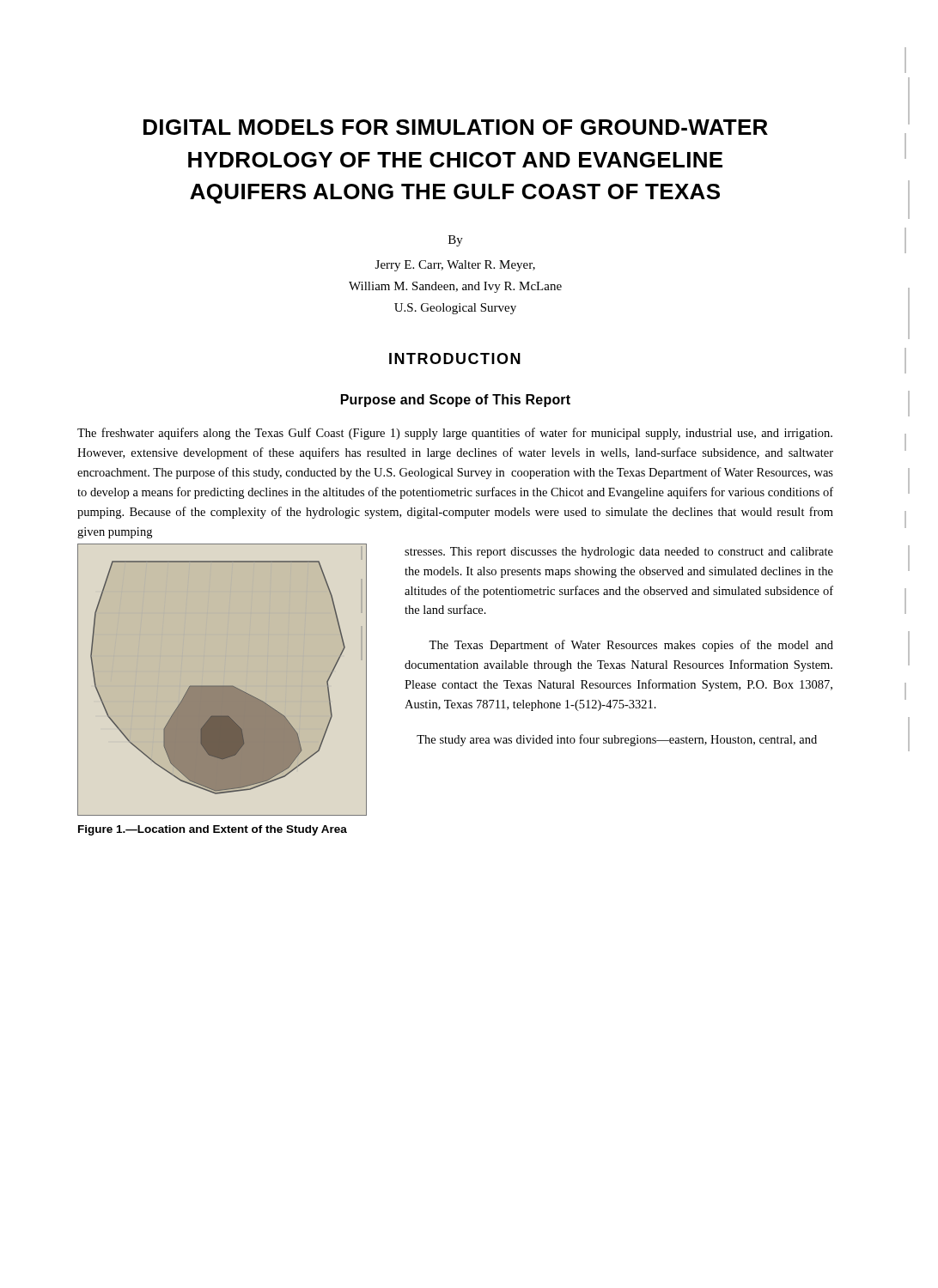Locate the region starting "Purpose and Scope"
This screenshot has width=938, height=1288.
pos(455,400)
